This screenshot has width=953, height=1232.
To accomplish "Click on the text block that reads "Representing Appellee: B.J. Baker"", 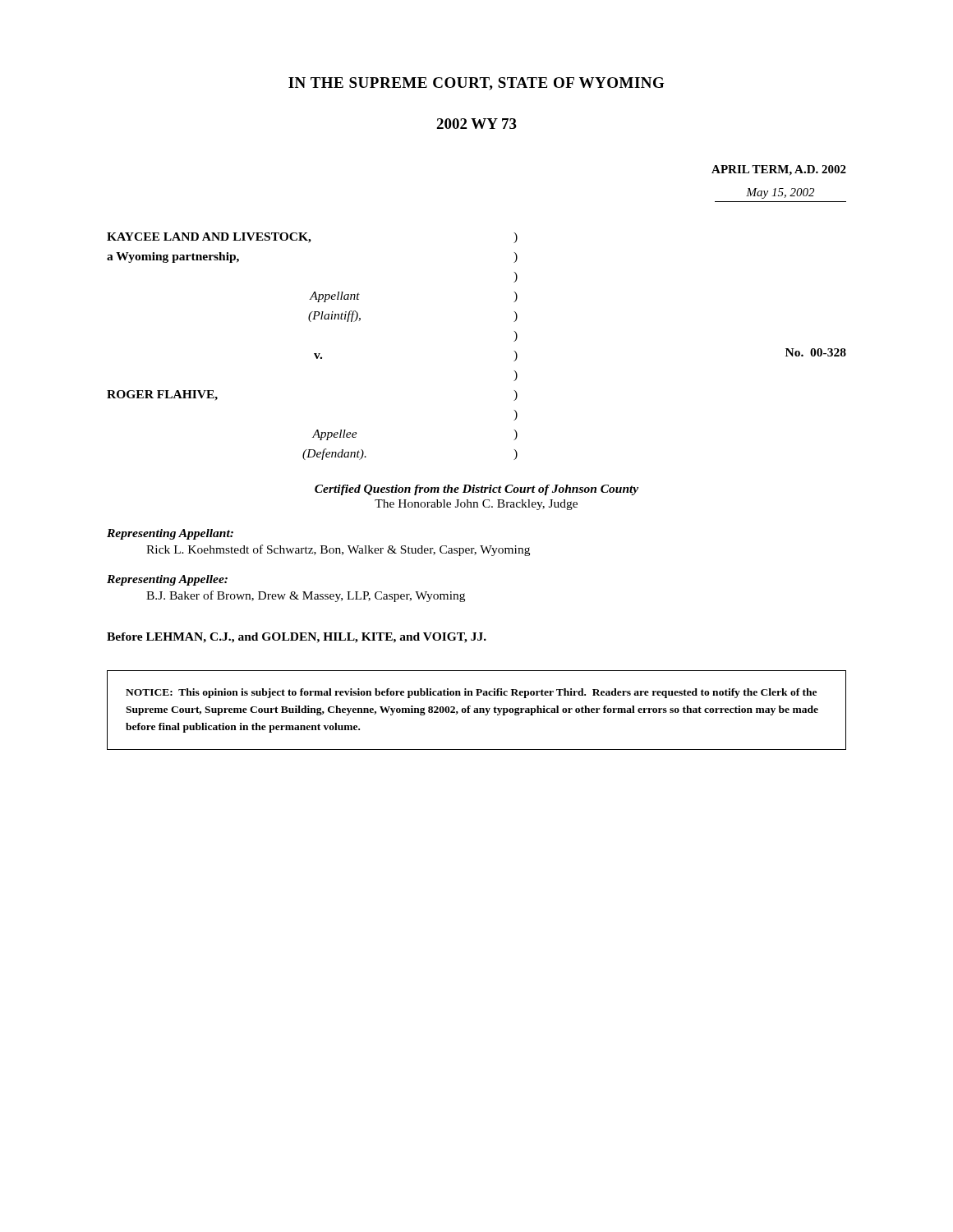I will (167, 580).
